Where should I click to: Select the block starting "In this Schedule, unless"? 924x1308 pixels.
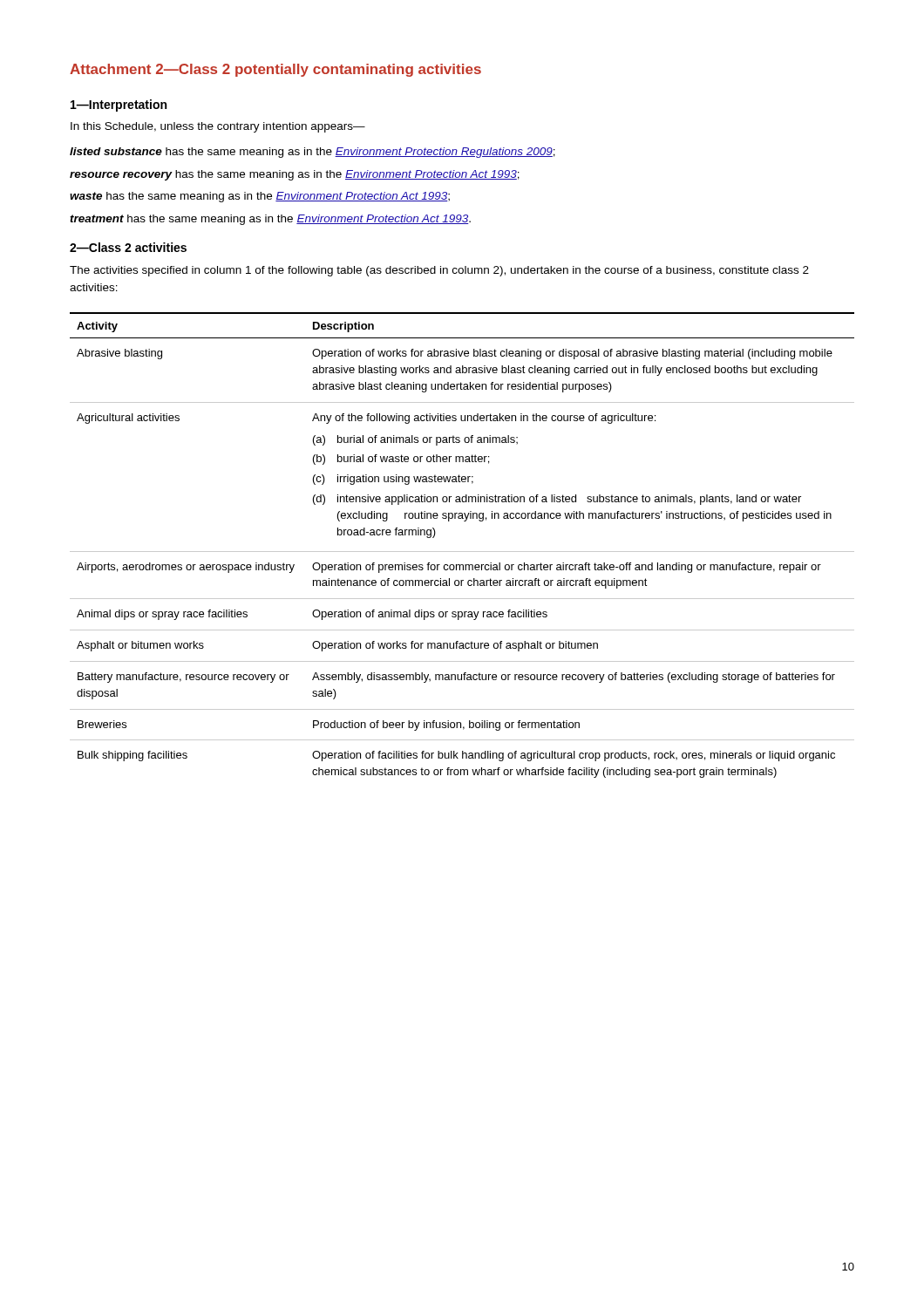[x=217, y=126]
